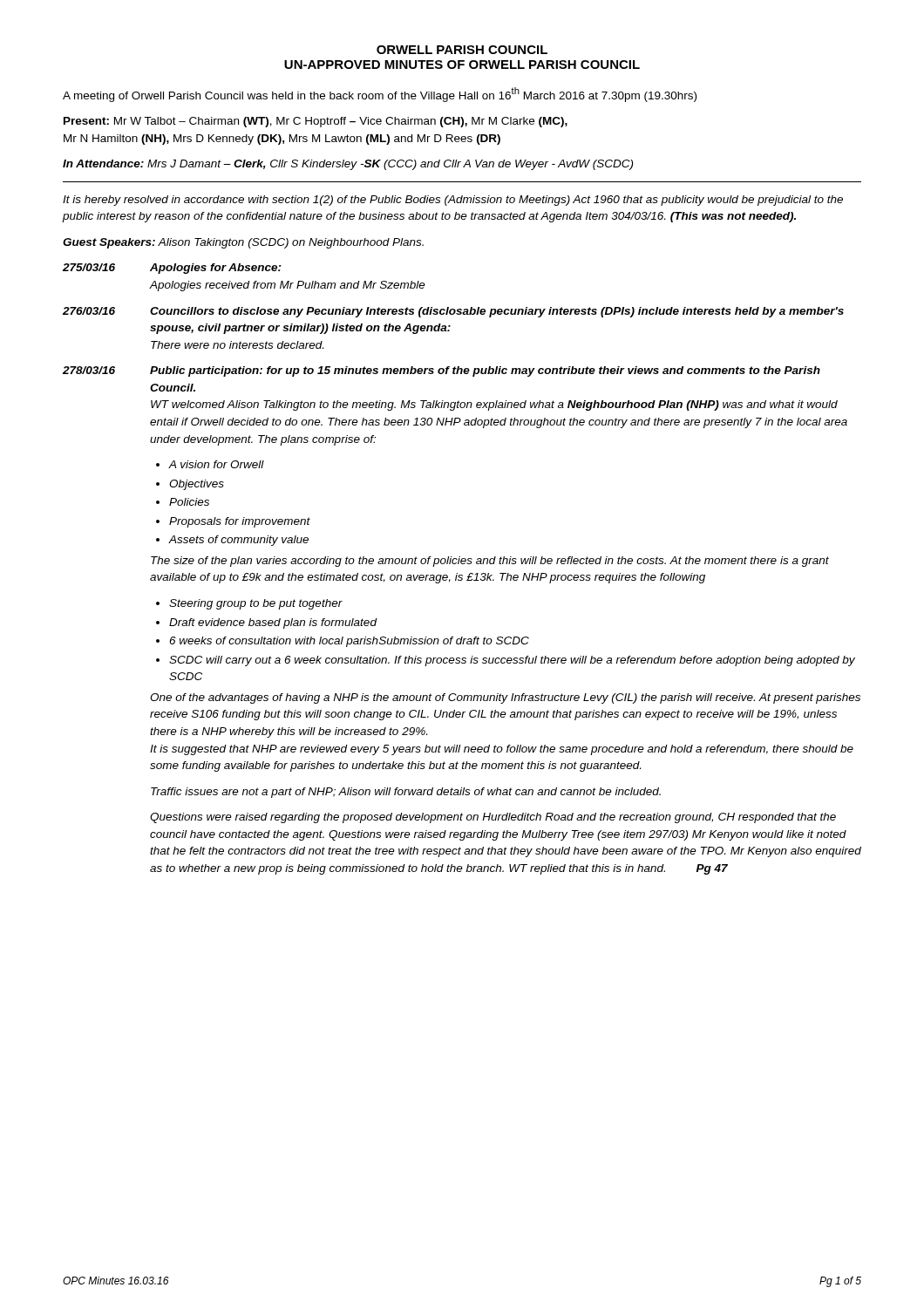The image size is (924, 1308).
Task: Locate the text block that reads "WT welcomed Alison"
Action: [499, 422]
